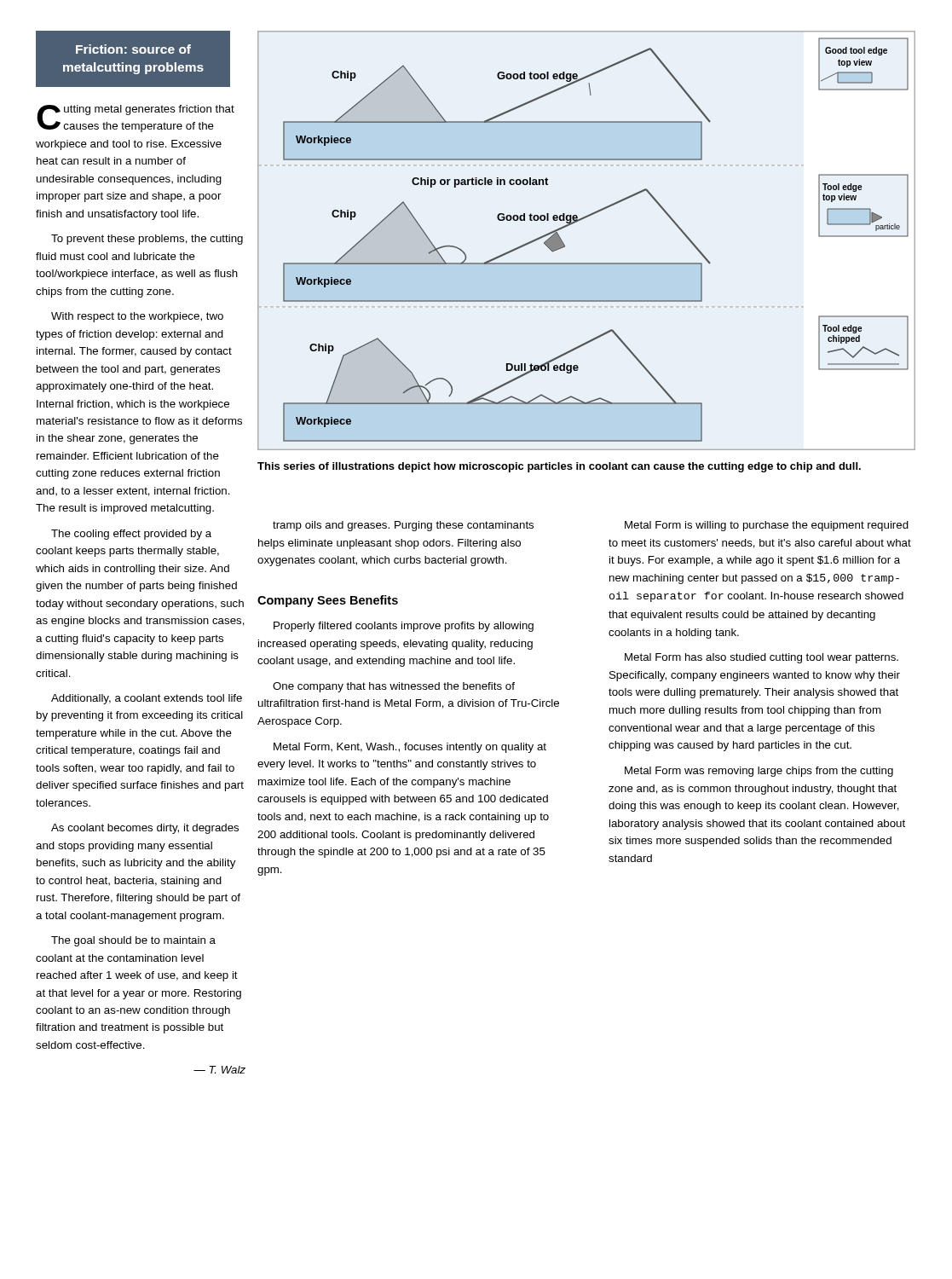Click on the block starting "This series of illustrations depict"
Screen dimensions: 1279x952
point(559,466)
